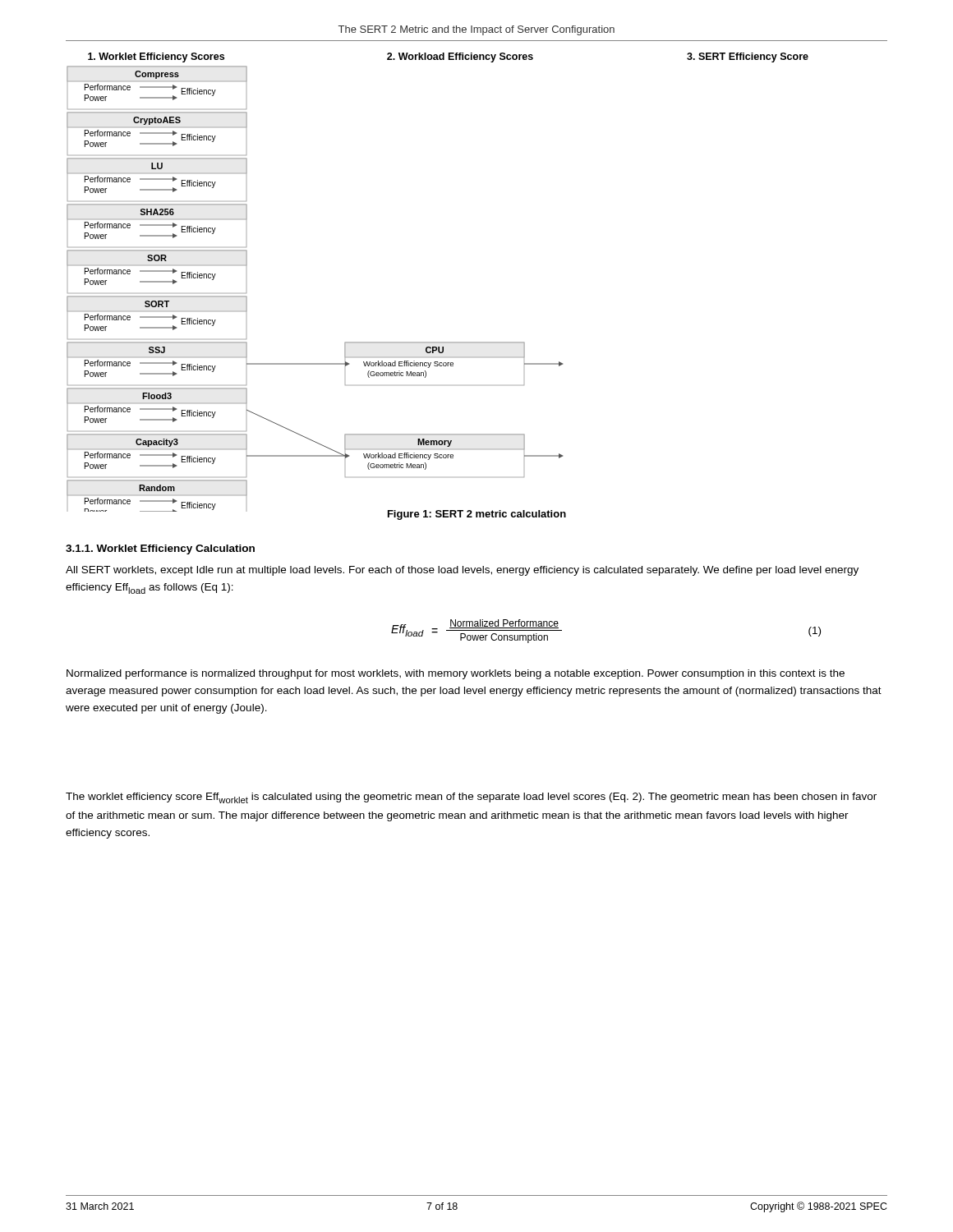Screen dimensions: 1232x953
Task: Where is the passage that starts "Normalized performance is"?
Action: [x=473, y=690]
